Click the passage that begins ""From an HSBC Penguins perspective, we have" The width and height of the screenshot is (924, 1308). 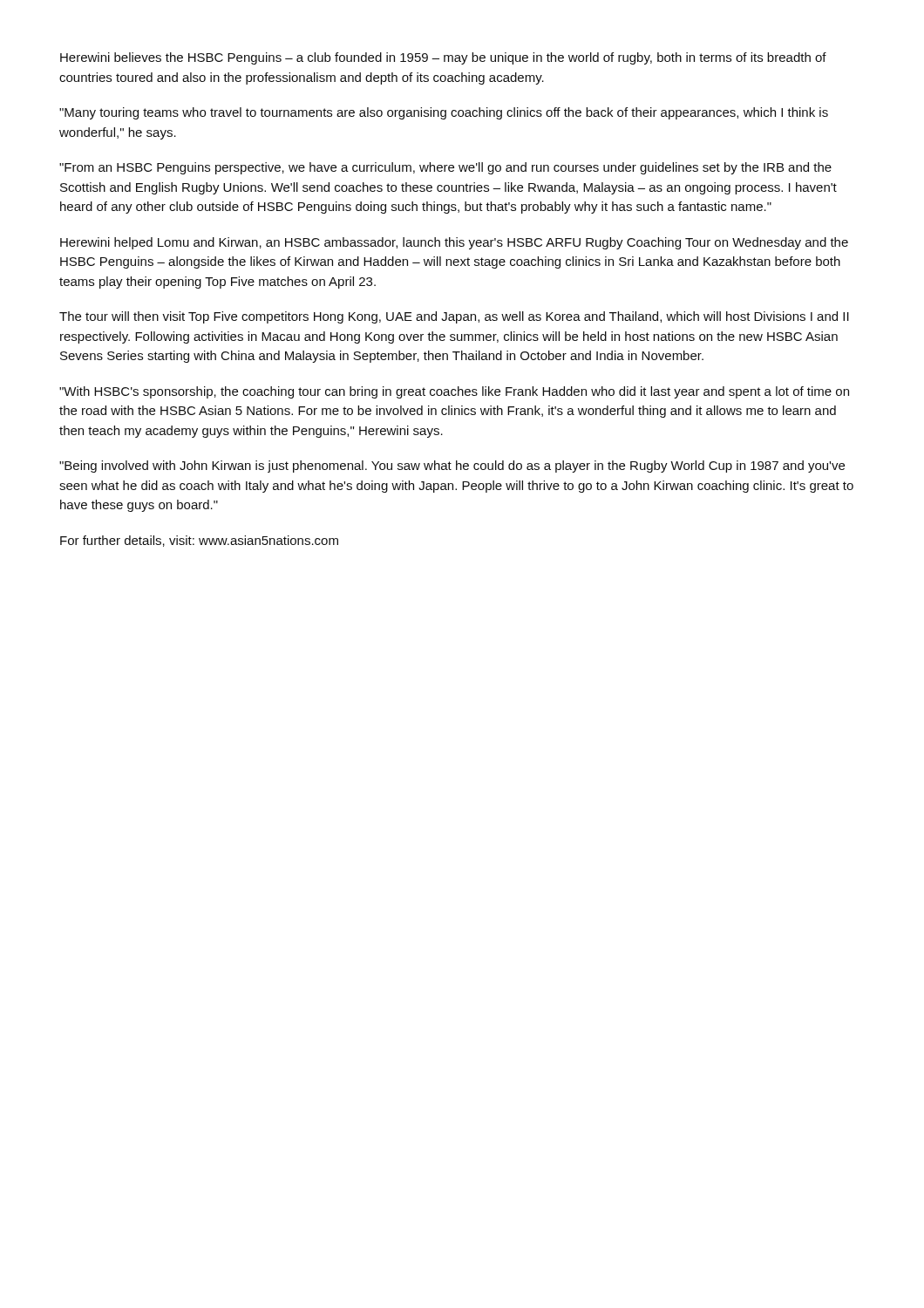[448, 187]
